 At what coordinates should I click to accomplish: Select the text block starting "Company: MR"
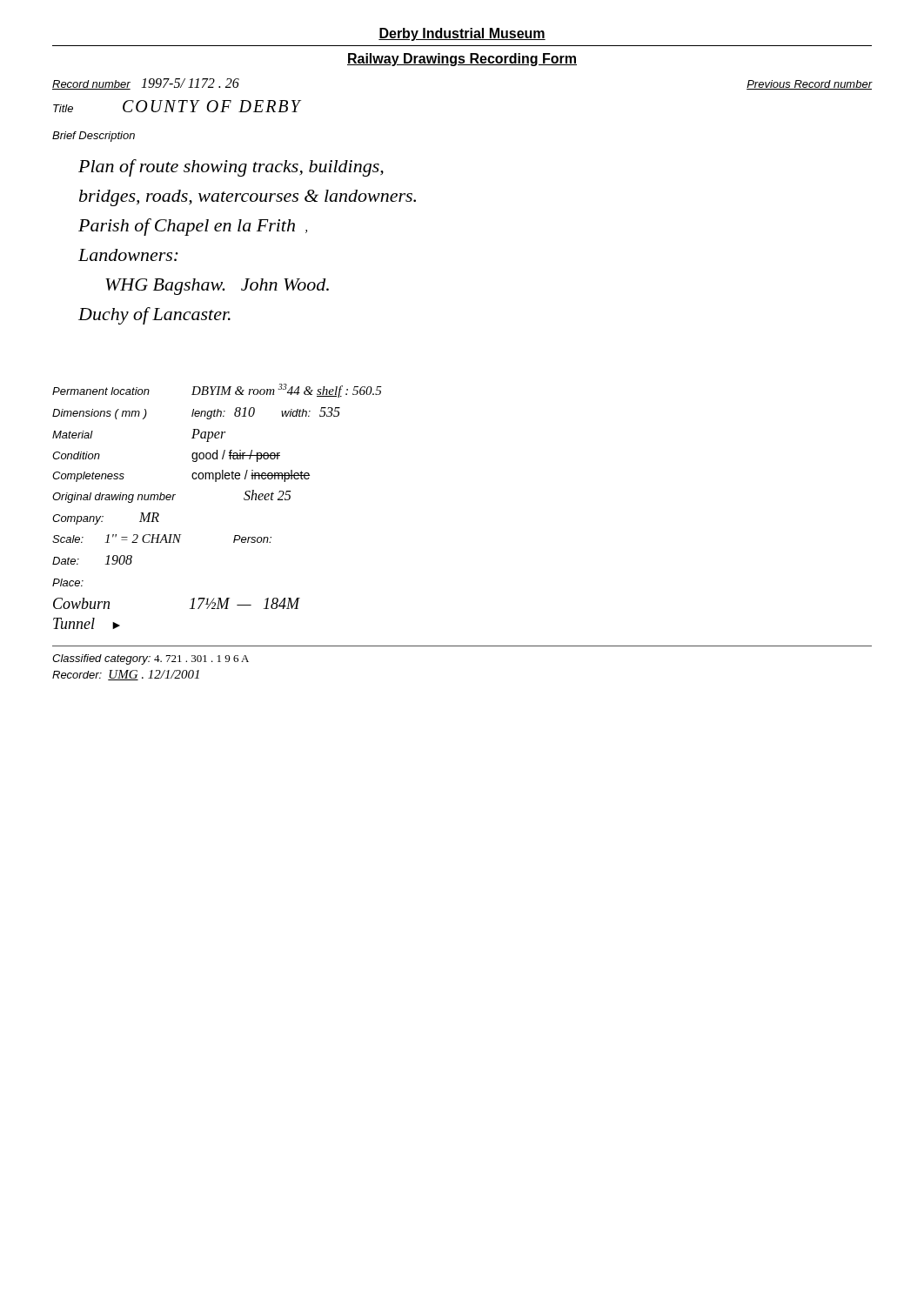(x=106, y=517)
